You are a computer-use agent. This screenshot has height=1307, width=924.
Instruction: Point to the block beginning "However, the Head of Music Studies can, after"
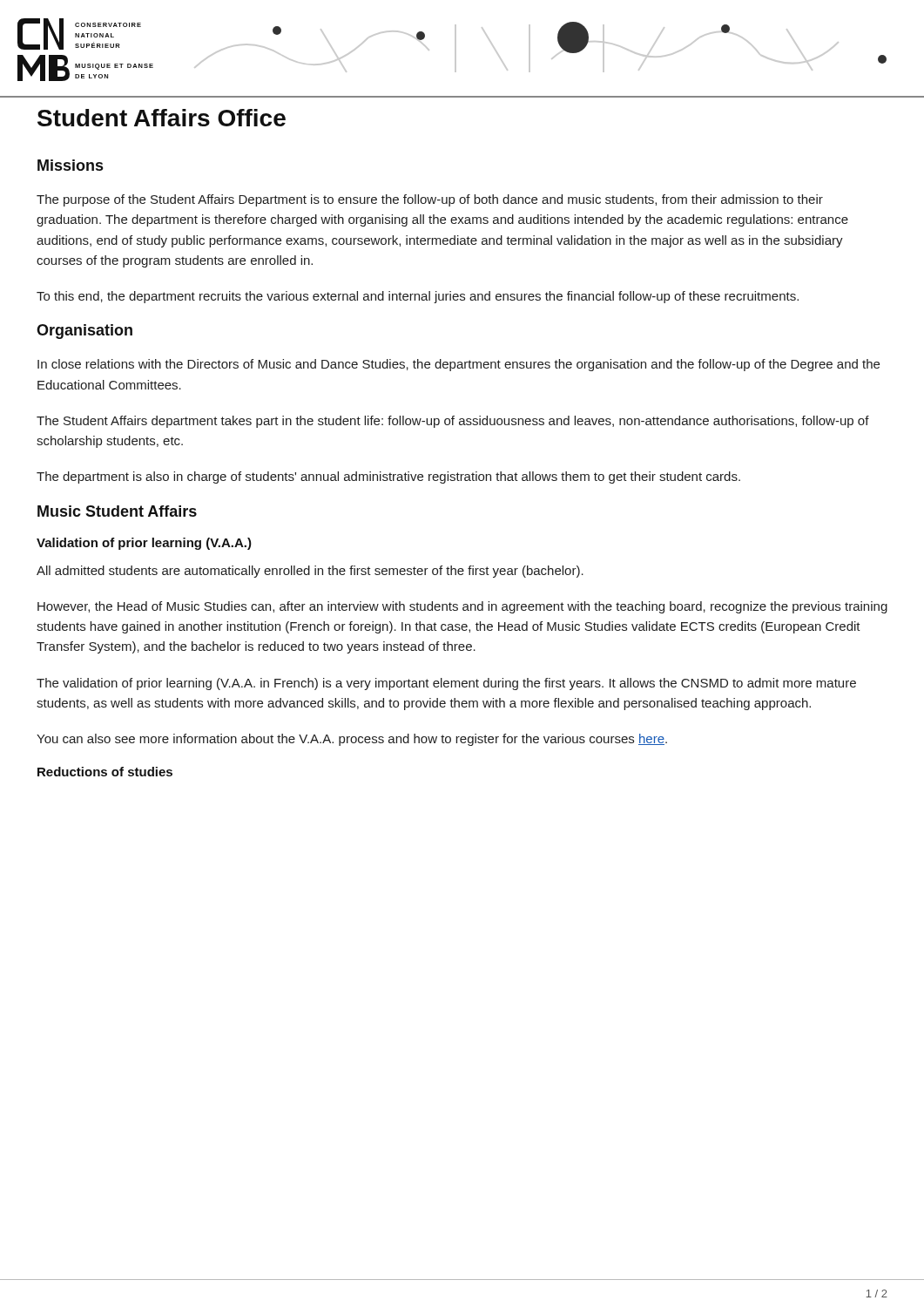462,626
